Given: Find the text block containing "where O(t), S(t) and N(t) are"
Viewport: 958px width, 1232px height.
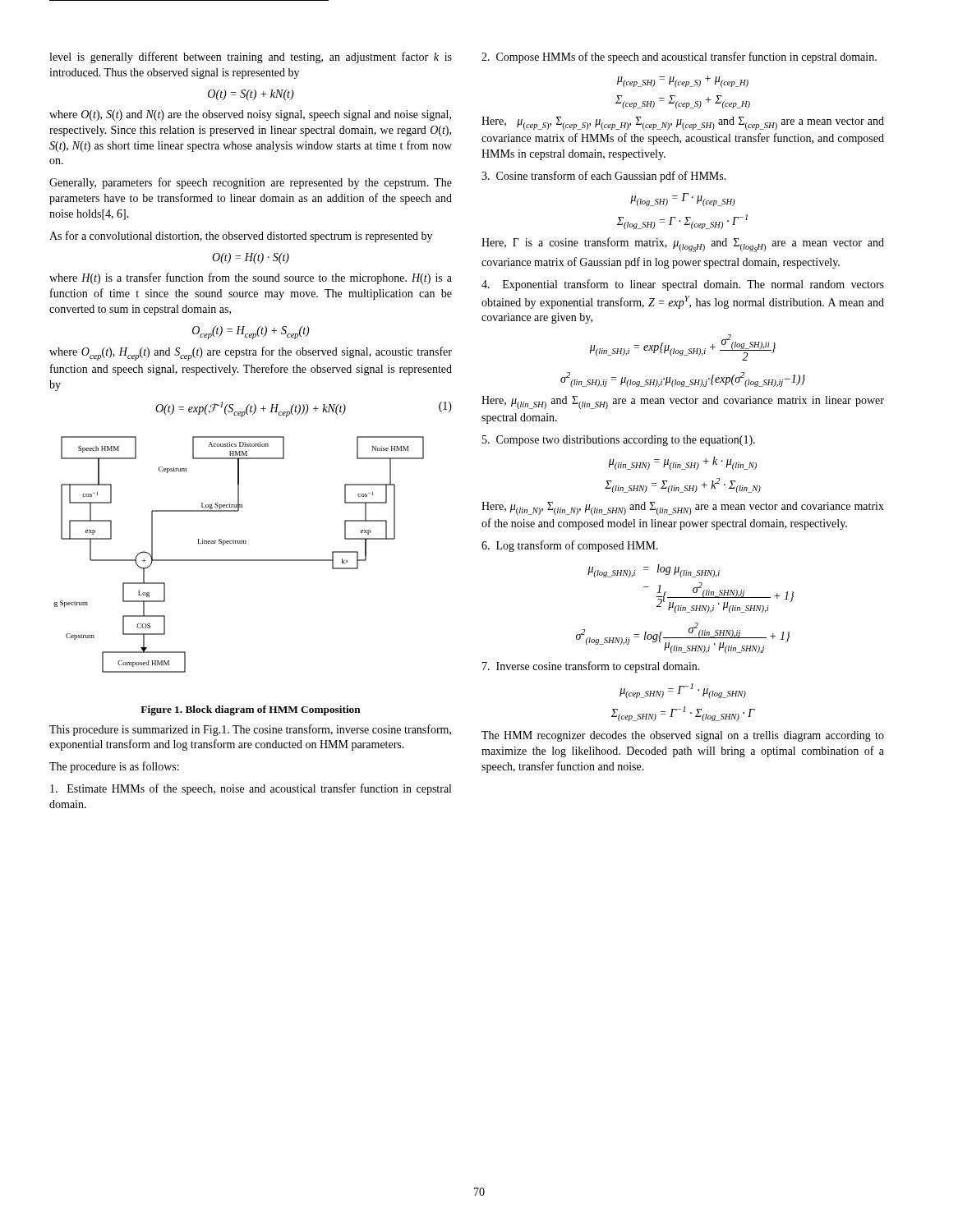Looking at the screenshot, I should pyautogui.click(x=251, y=176).
